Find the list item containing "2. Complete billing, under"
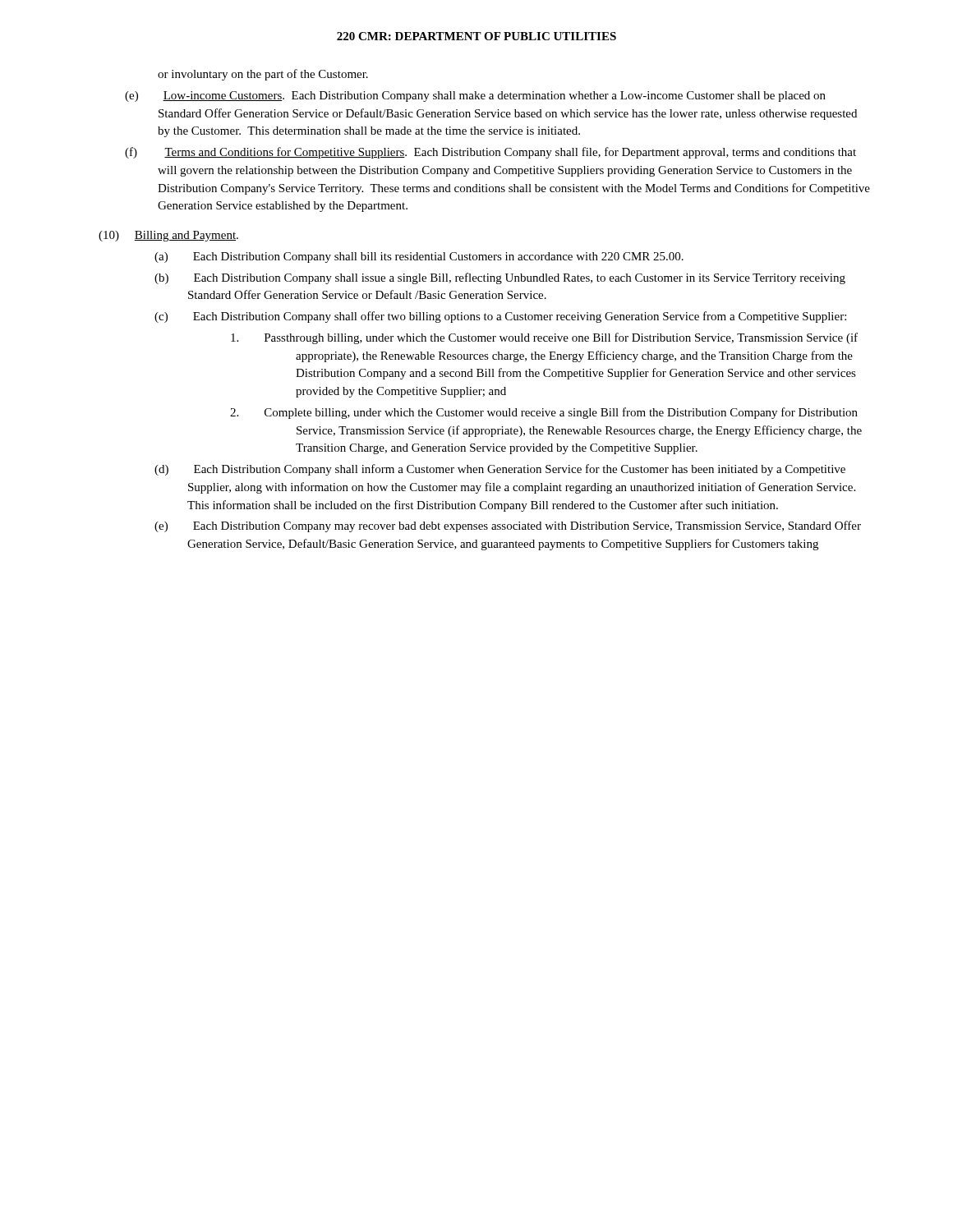953x1232 pixels. 485,431
